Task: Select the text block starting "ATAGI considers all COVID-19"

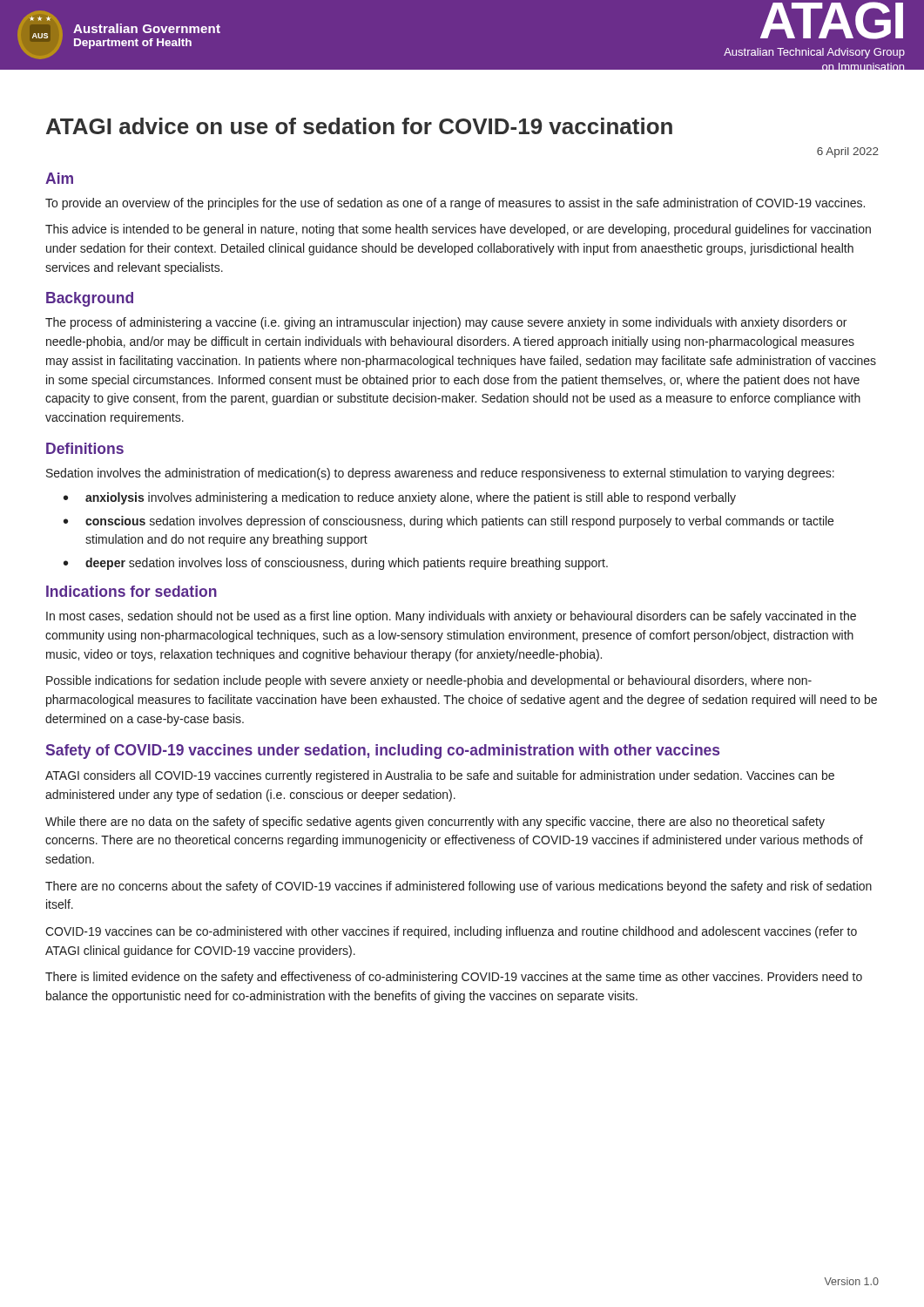Action: click(x=440, y=785)
